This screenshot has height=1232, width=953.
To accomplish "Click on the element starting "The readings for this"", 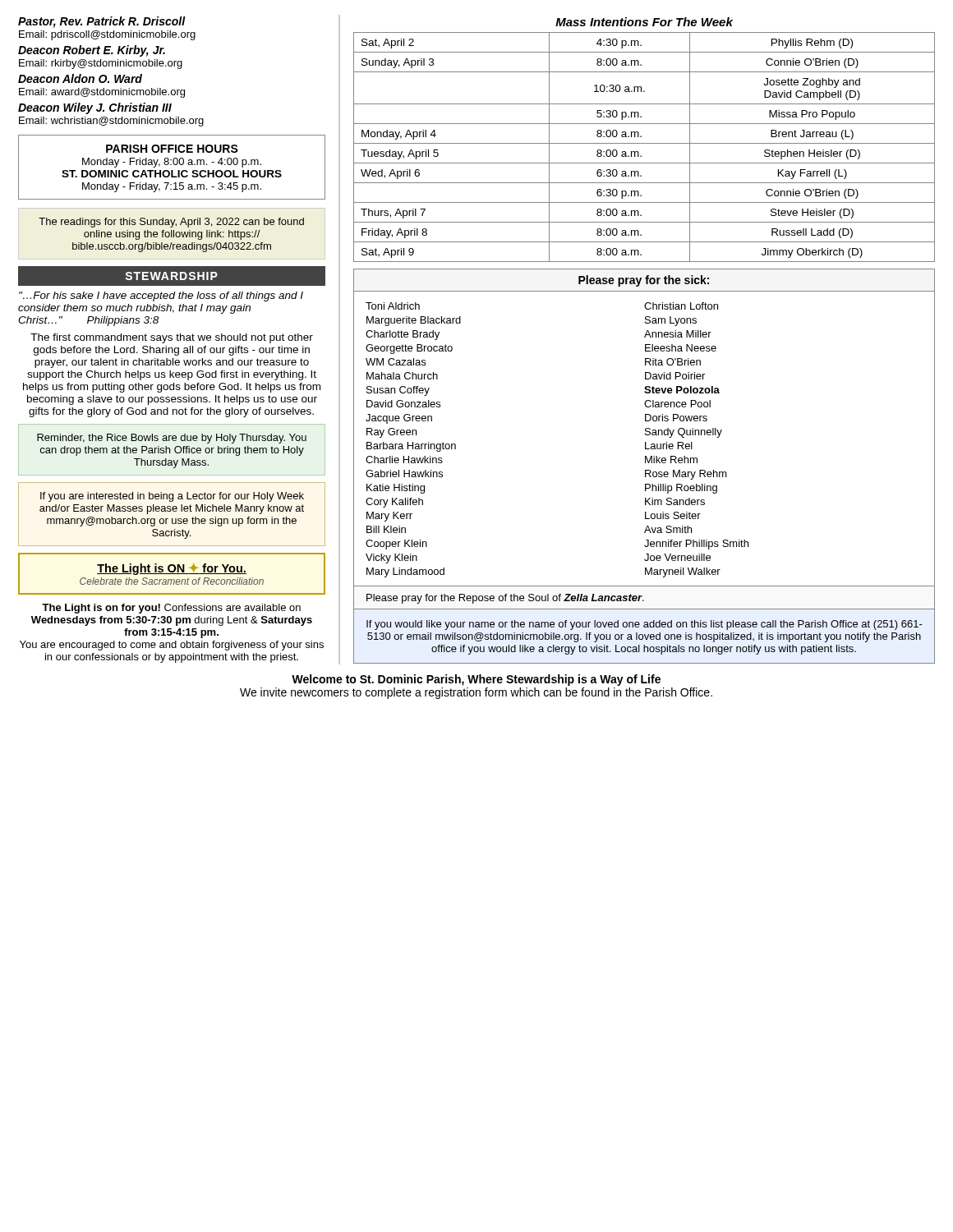I will pos(172,234).
